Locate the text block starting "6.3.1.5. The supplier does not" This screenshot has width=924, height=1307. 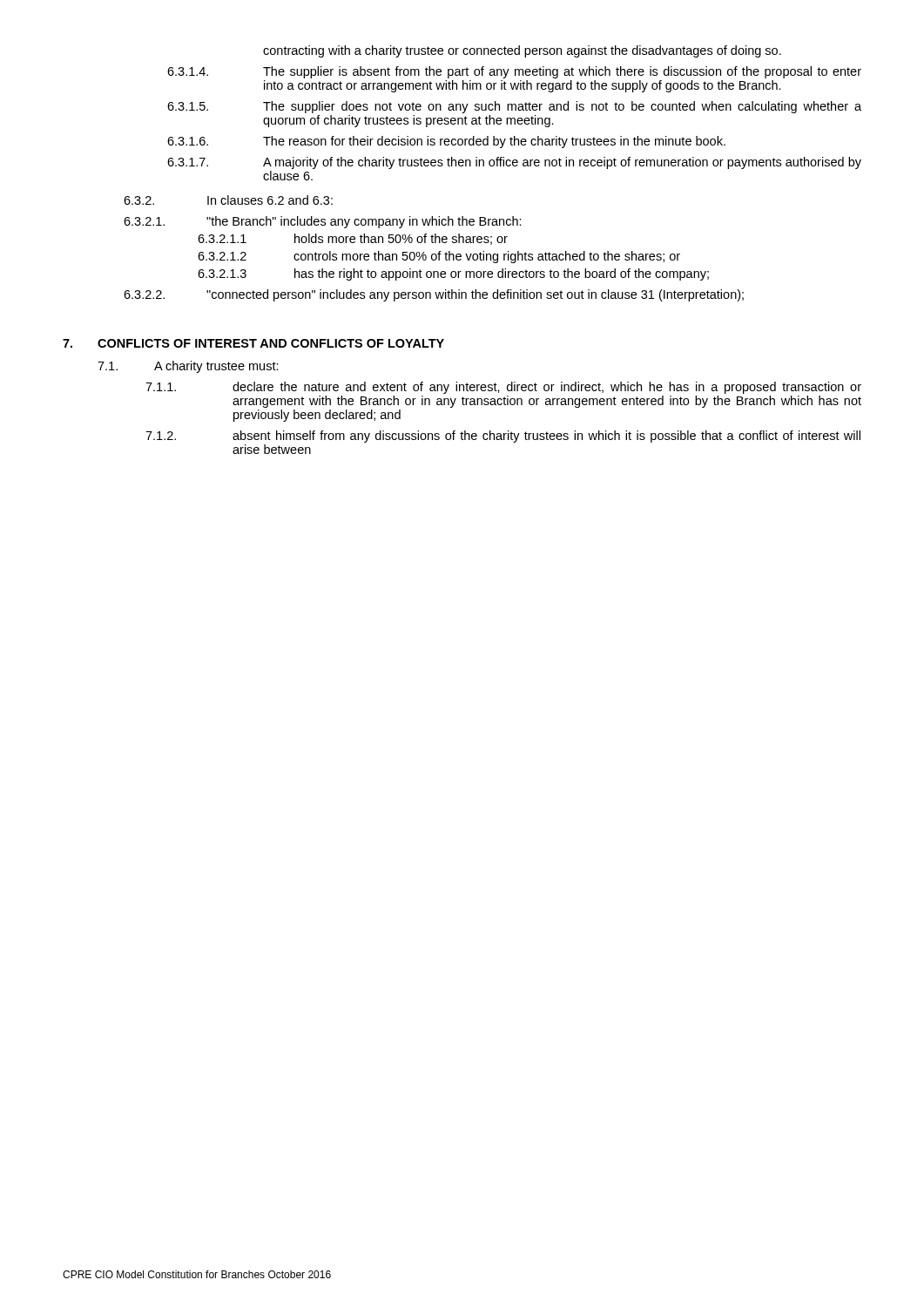462,113
